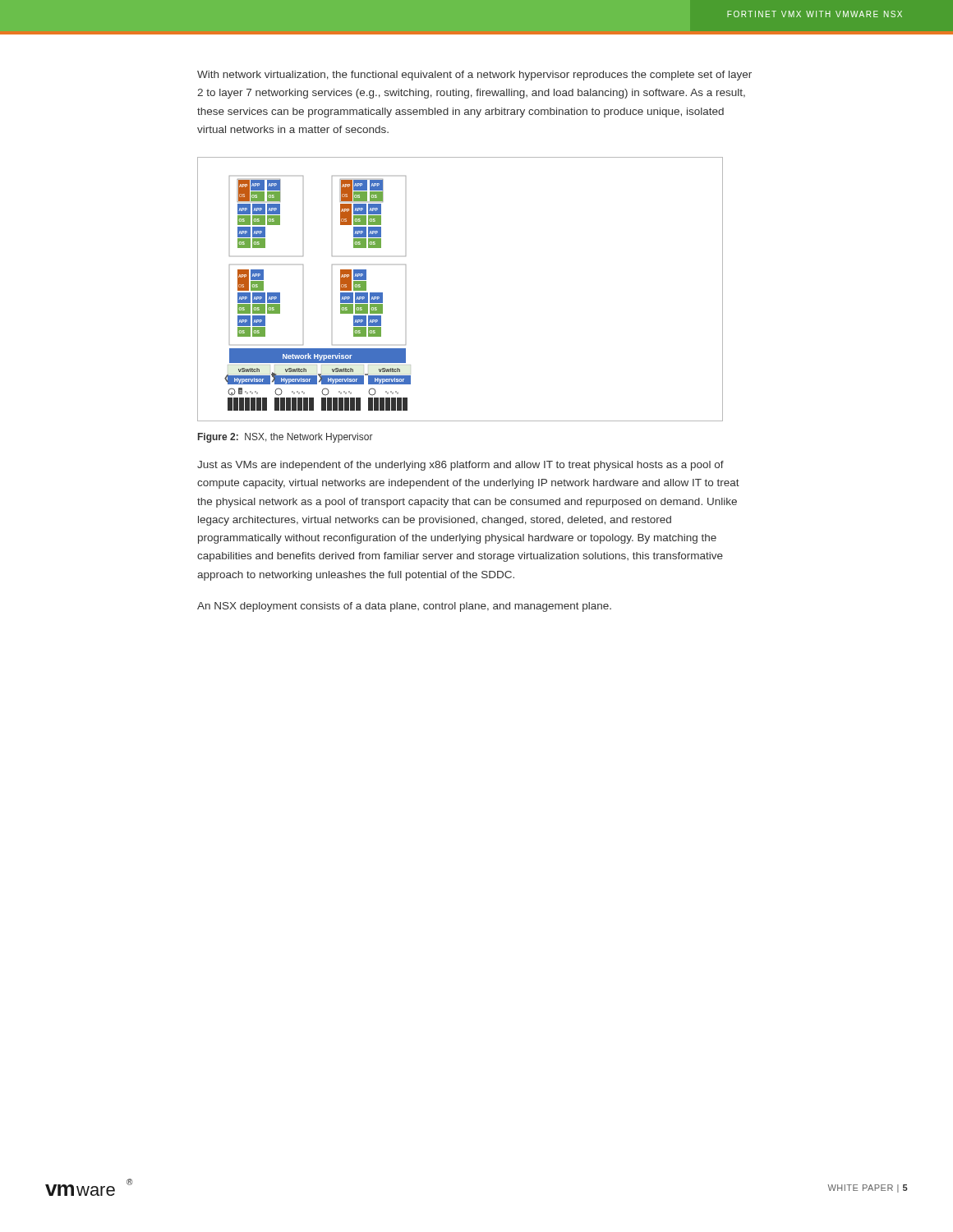Locate the caption that reads "Figure 2: NSX, the"

(285, 437)
